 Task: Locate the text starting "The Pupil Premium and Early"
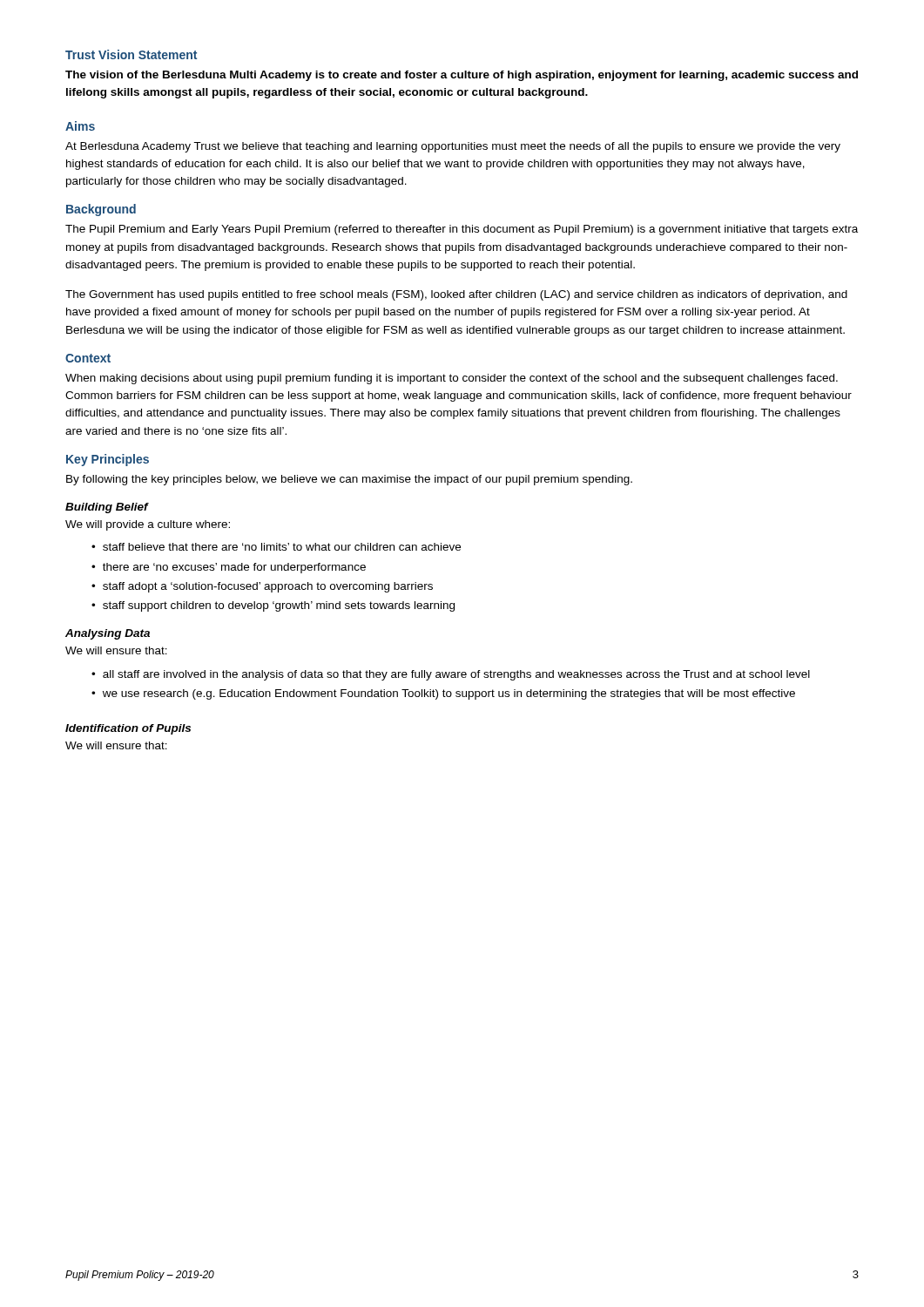(x=462, y=247)
